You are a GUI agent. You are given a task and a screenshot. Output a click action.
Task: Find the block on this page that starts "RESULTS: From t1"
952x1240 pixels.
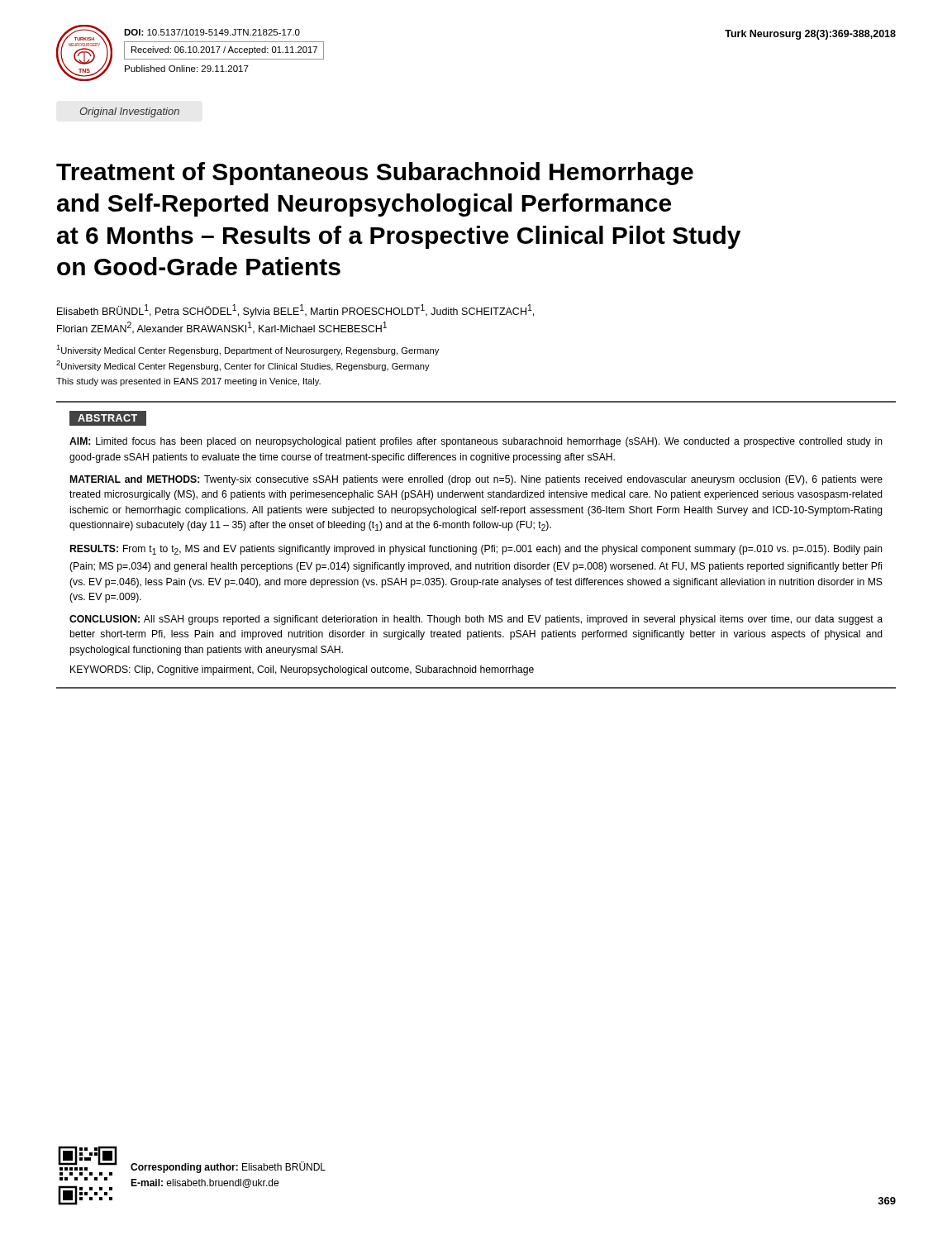pyautogui.click(x=476, y=573)
